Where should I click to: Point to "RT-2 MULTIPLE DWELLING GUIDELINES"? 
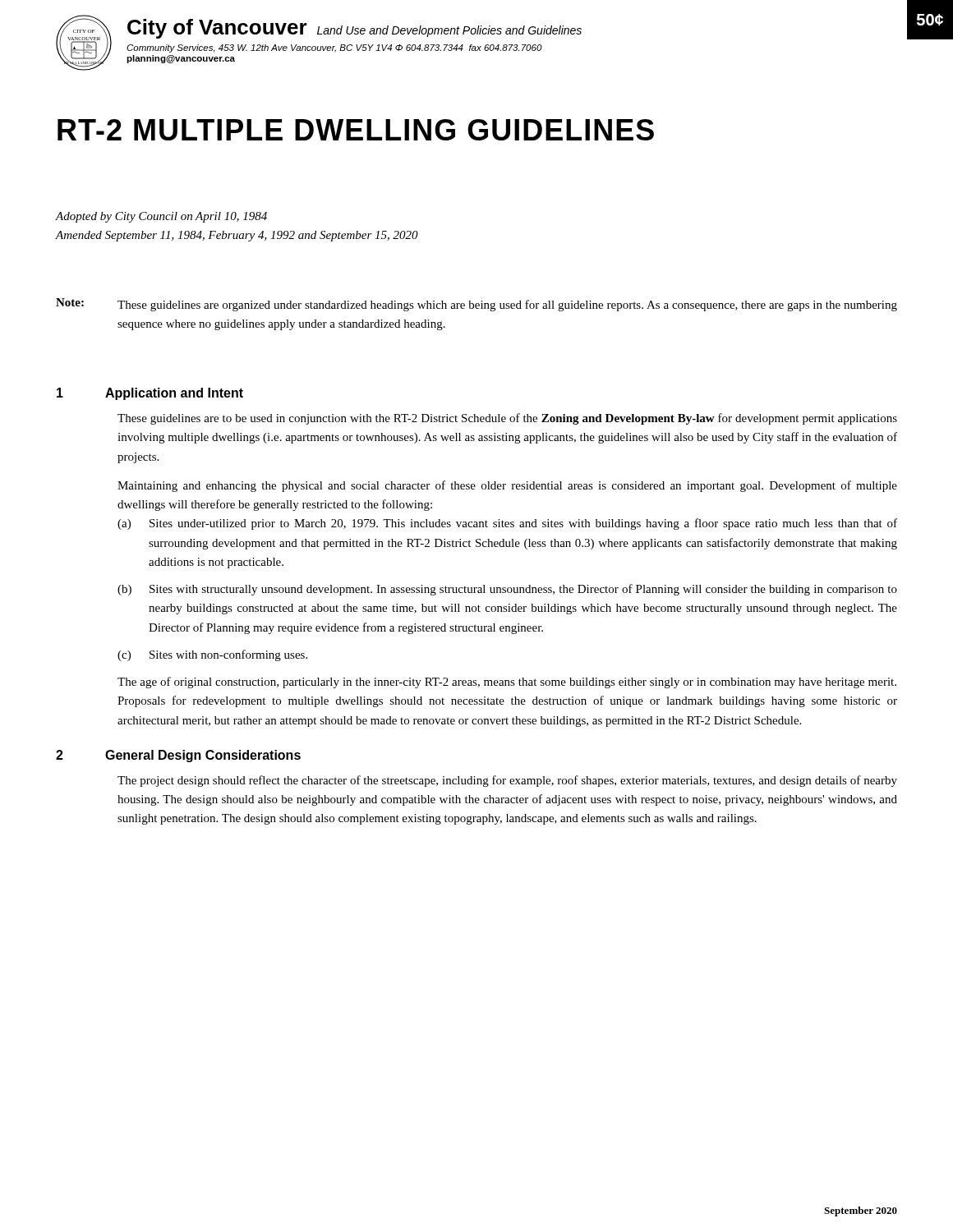click(476, 131)
